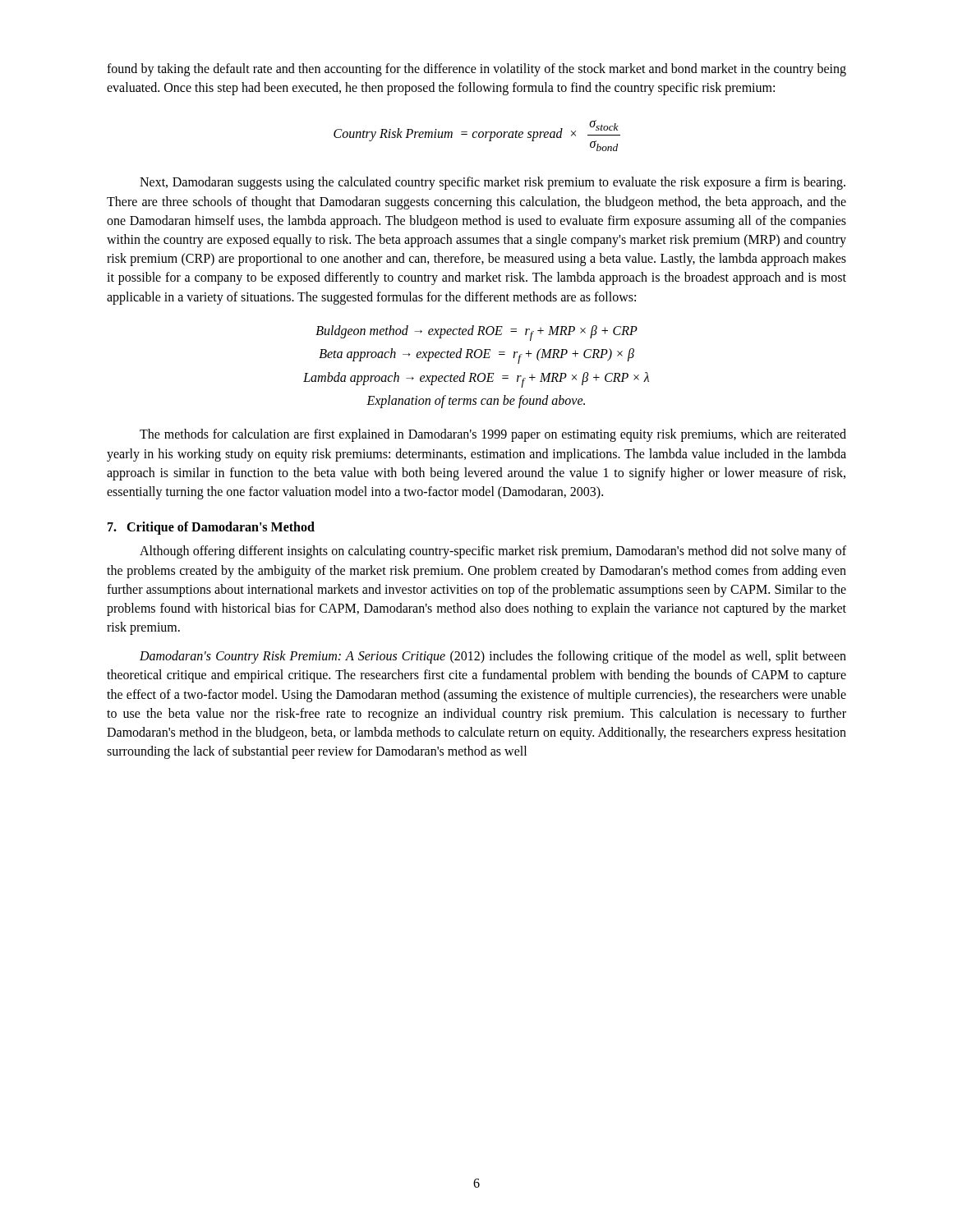Select the section header that says "7. Critique of Damodaran's Method"
The image size is (953, 1232).
[x=211, y=527]
